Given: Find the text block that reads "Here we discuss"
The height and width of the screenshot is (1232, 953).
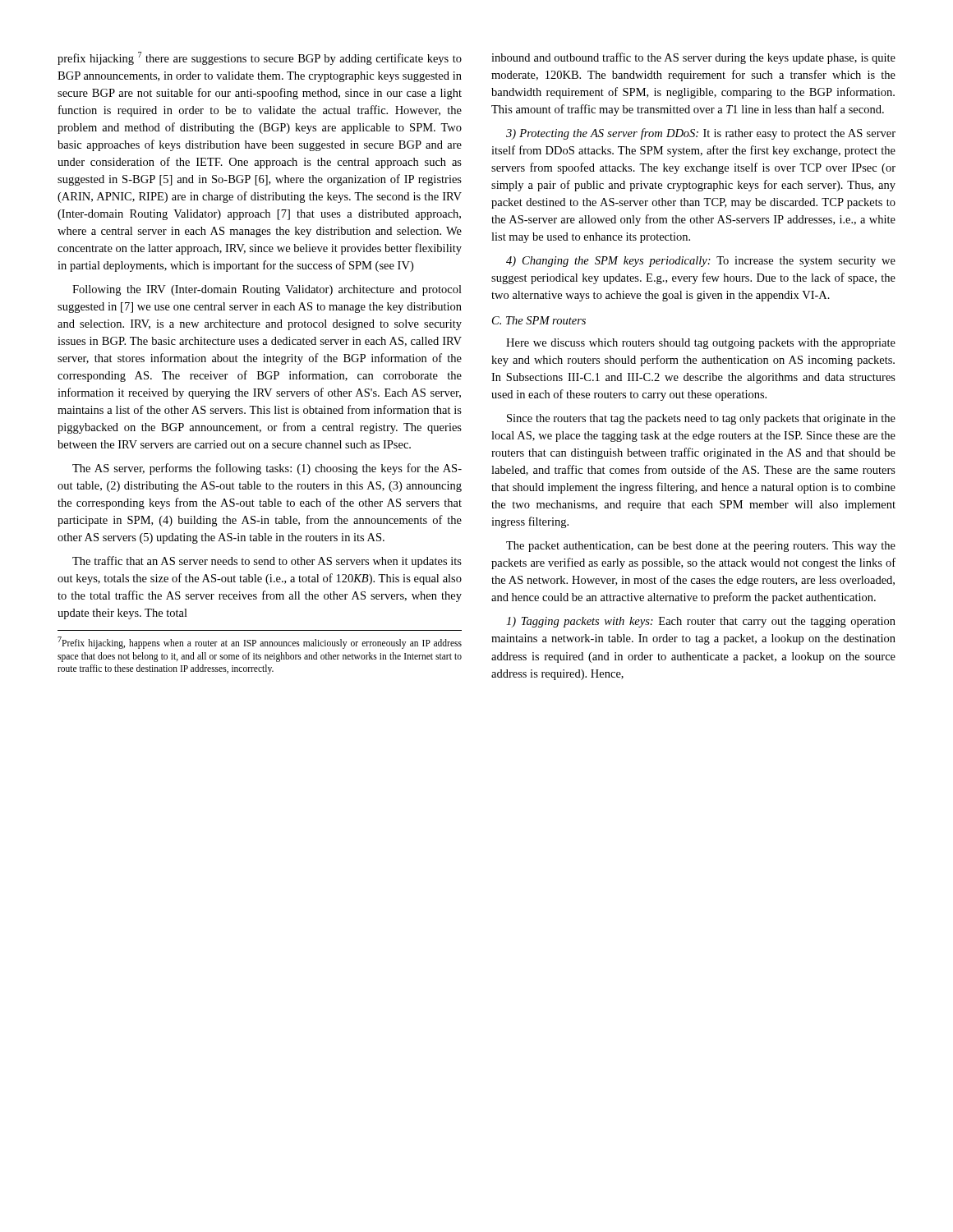Looking at the screenshot, I should pos(693,369).
